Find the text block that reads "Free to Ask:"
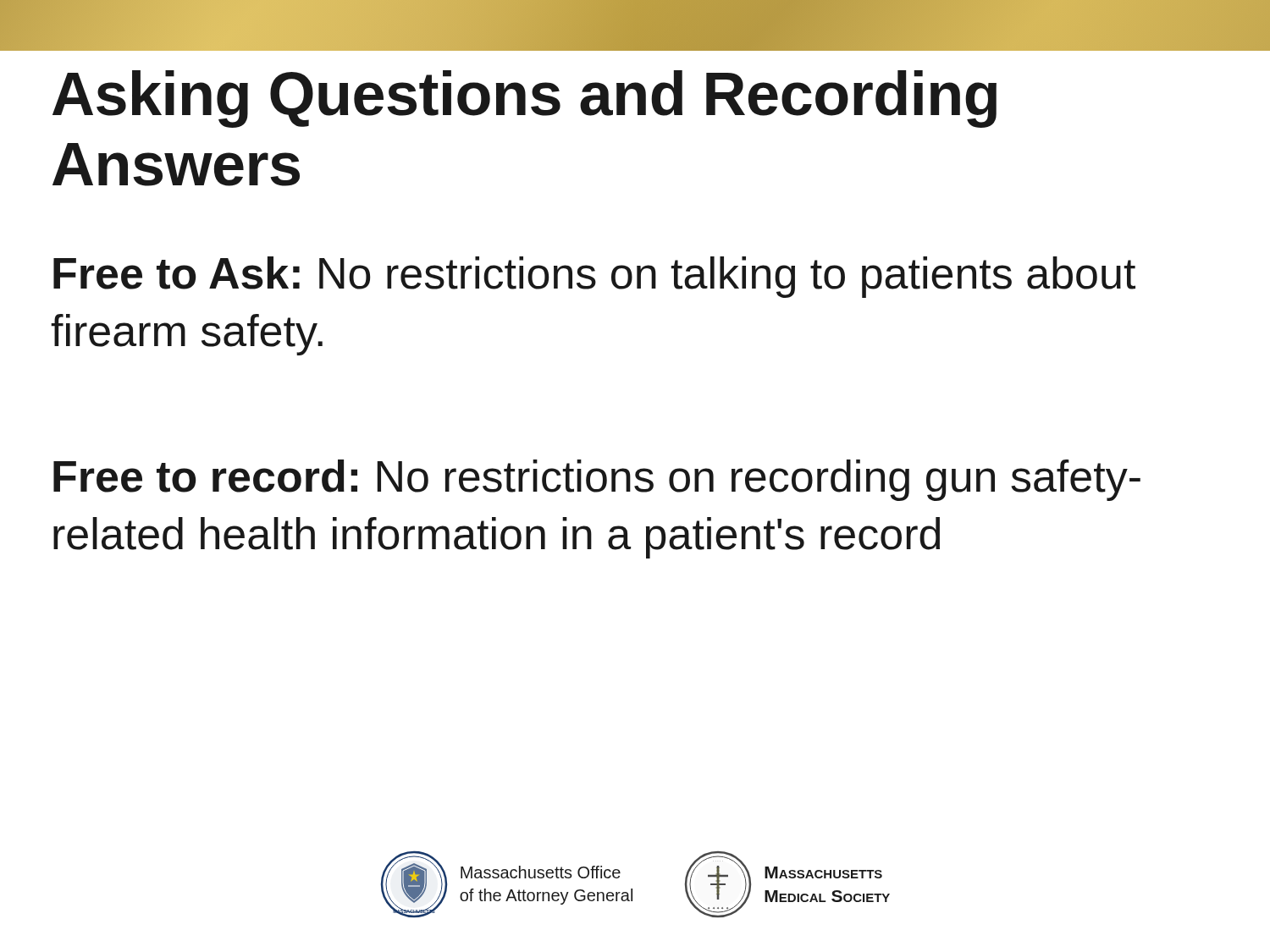The width and height of the screenshot is (1270, 952). click(593, 302)
